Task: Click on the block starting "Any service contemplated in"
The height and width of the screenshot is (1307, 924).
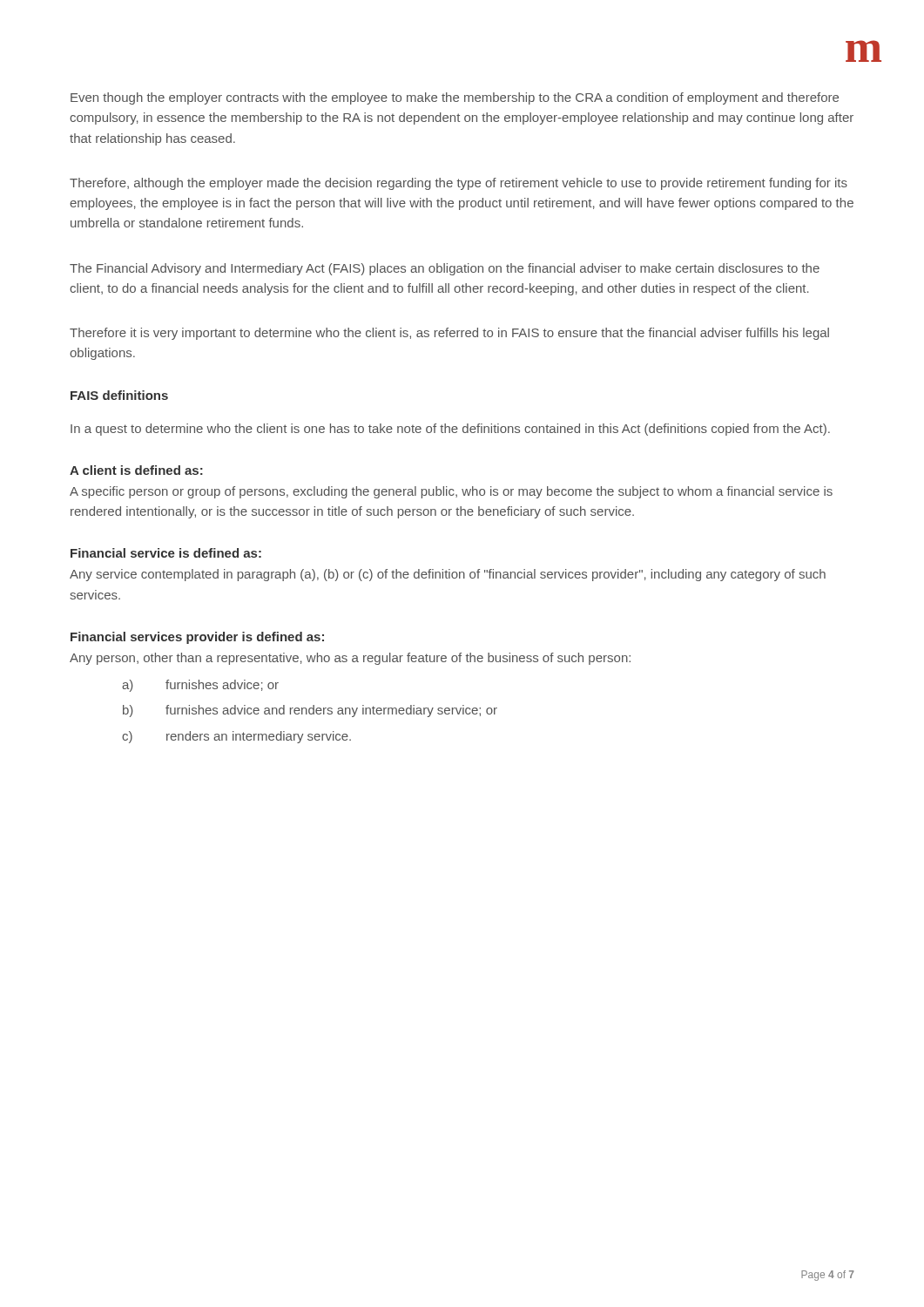Action: tap(448, 584)
